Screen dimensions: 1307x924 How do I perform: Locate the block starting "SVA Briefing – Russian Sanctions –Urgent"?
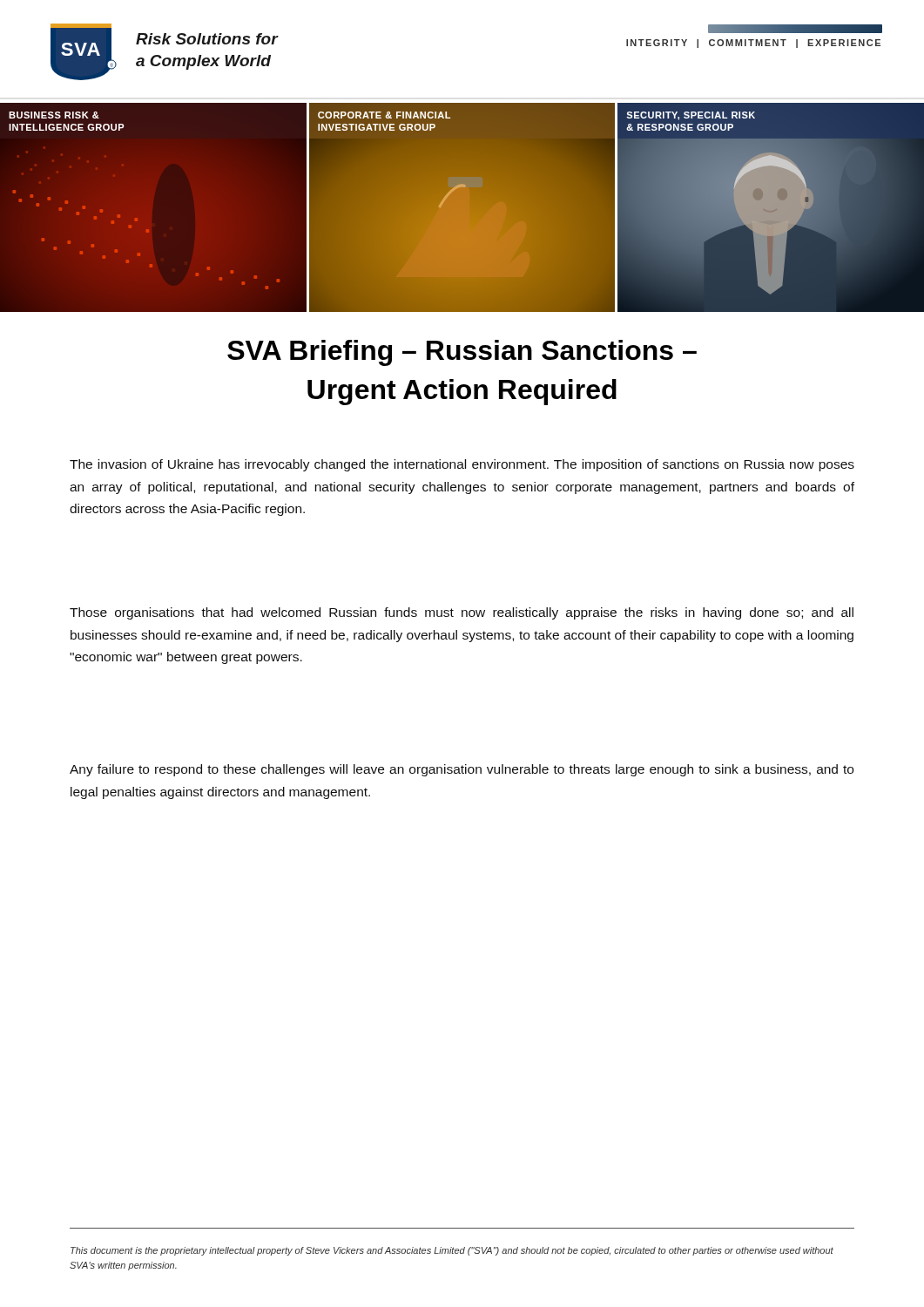coord(462,370)
